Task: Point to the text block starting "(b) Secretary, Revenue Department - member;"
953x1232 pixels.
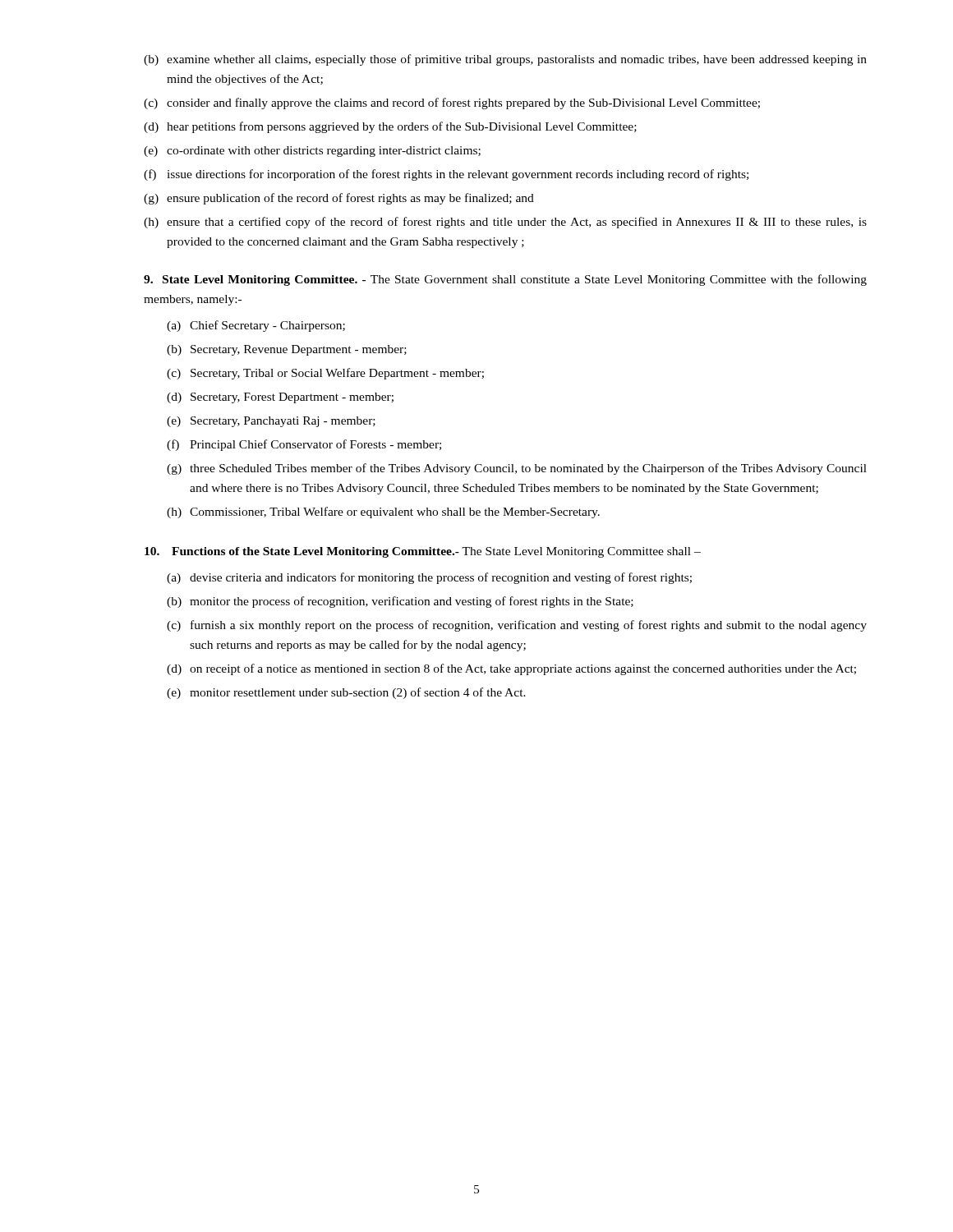Action: tap(287, 350)
